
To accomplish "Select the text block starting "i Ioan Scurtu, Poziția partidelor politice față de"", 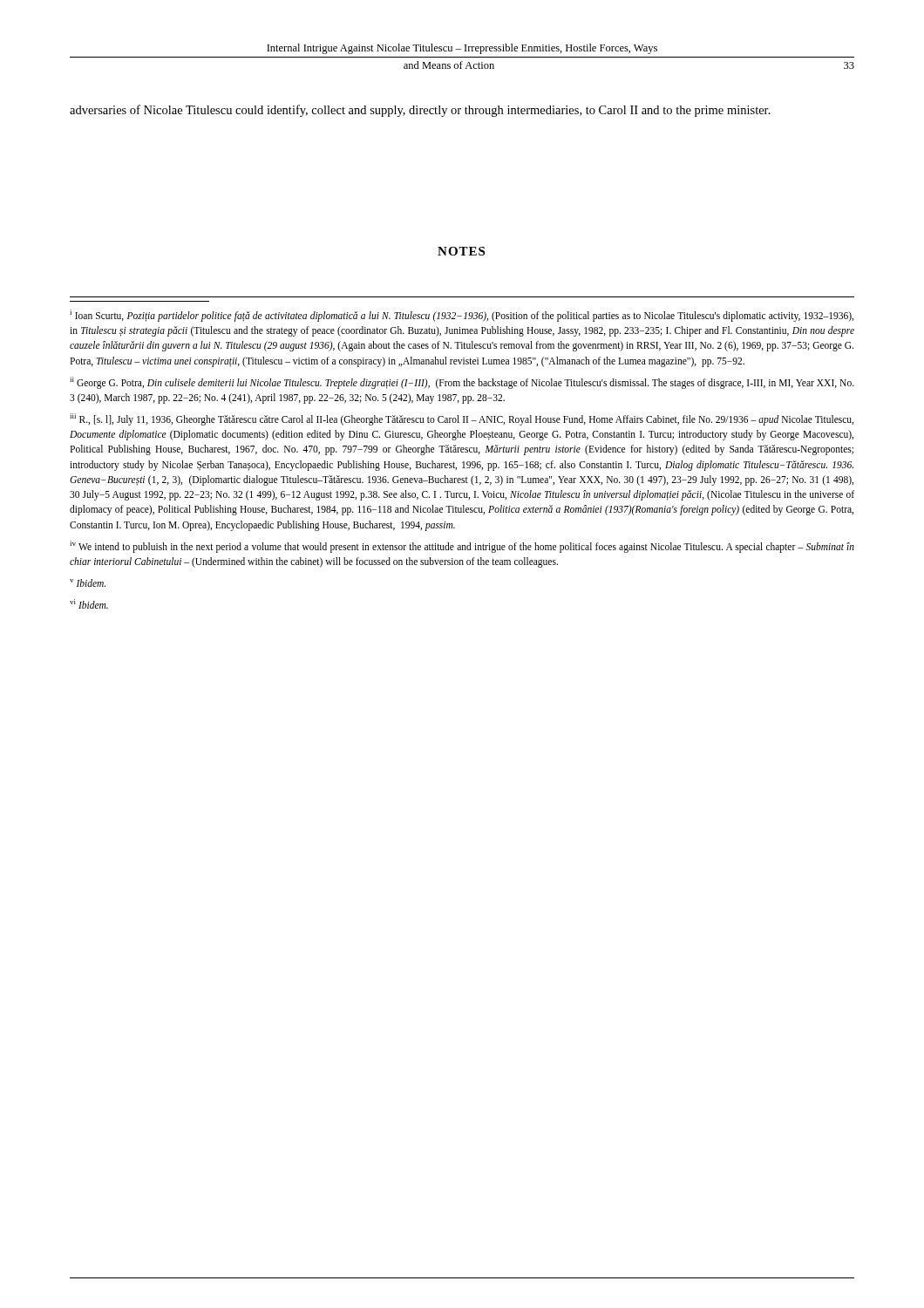I will coord(462,337).
